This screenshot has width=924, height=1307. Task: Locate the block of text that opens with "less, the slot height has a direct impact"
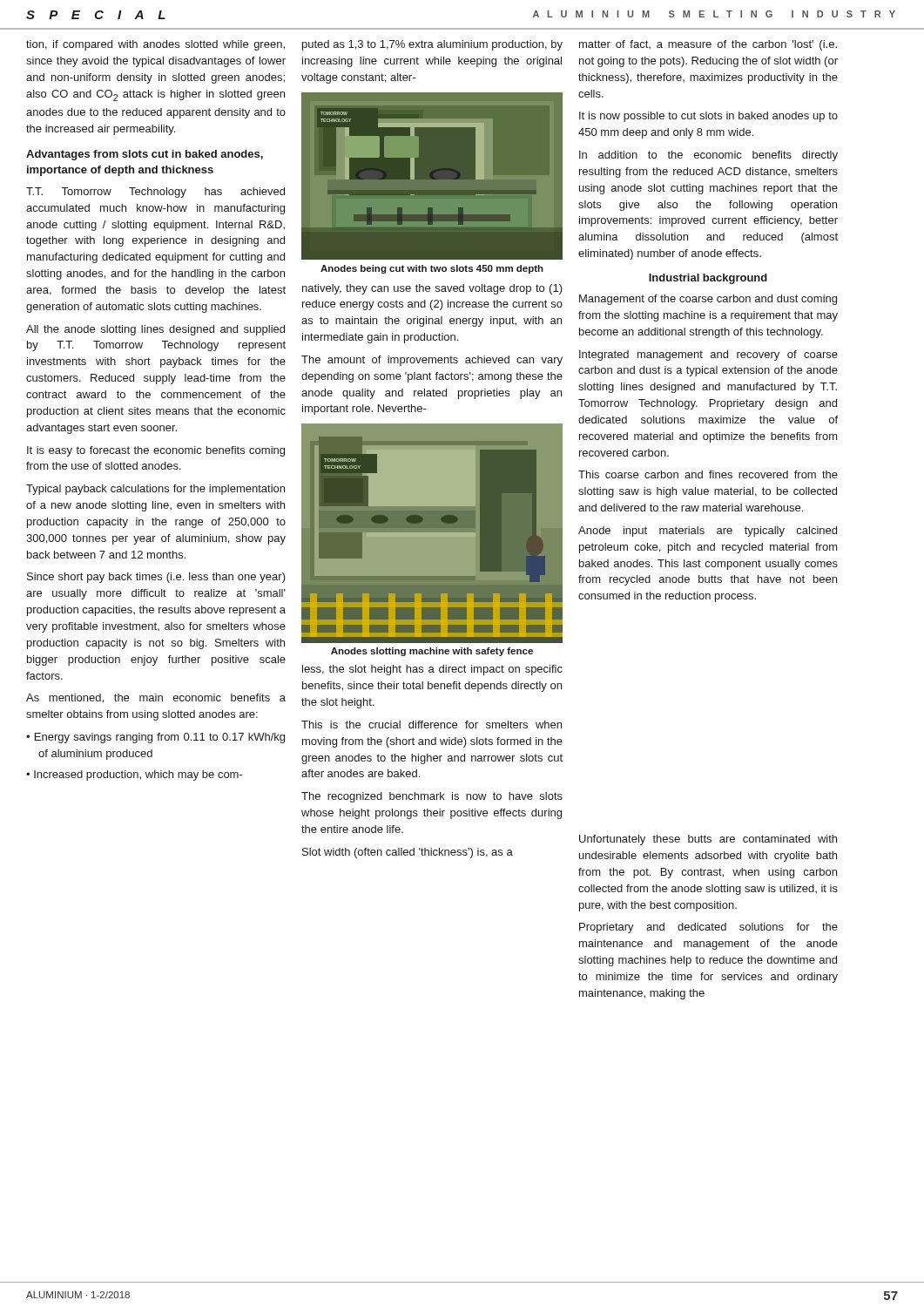coord(432,686)
